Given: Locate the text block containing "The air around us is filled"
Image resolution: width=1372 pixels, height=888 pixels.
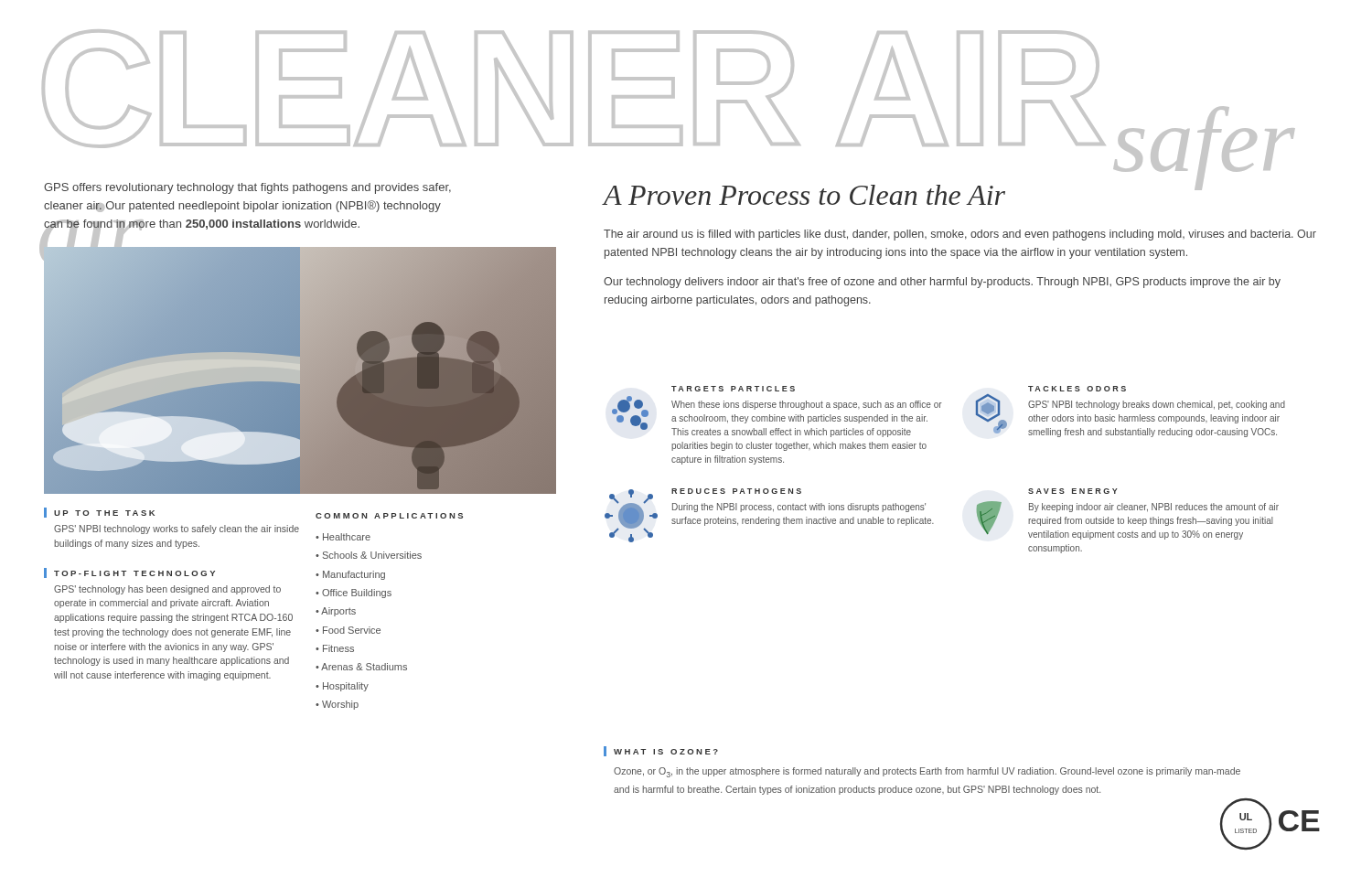Looking at the screenshot, I should pyautogui.click(x=960, y=243).
